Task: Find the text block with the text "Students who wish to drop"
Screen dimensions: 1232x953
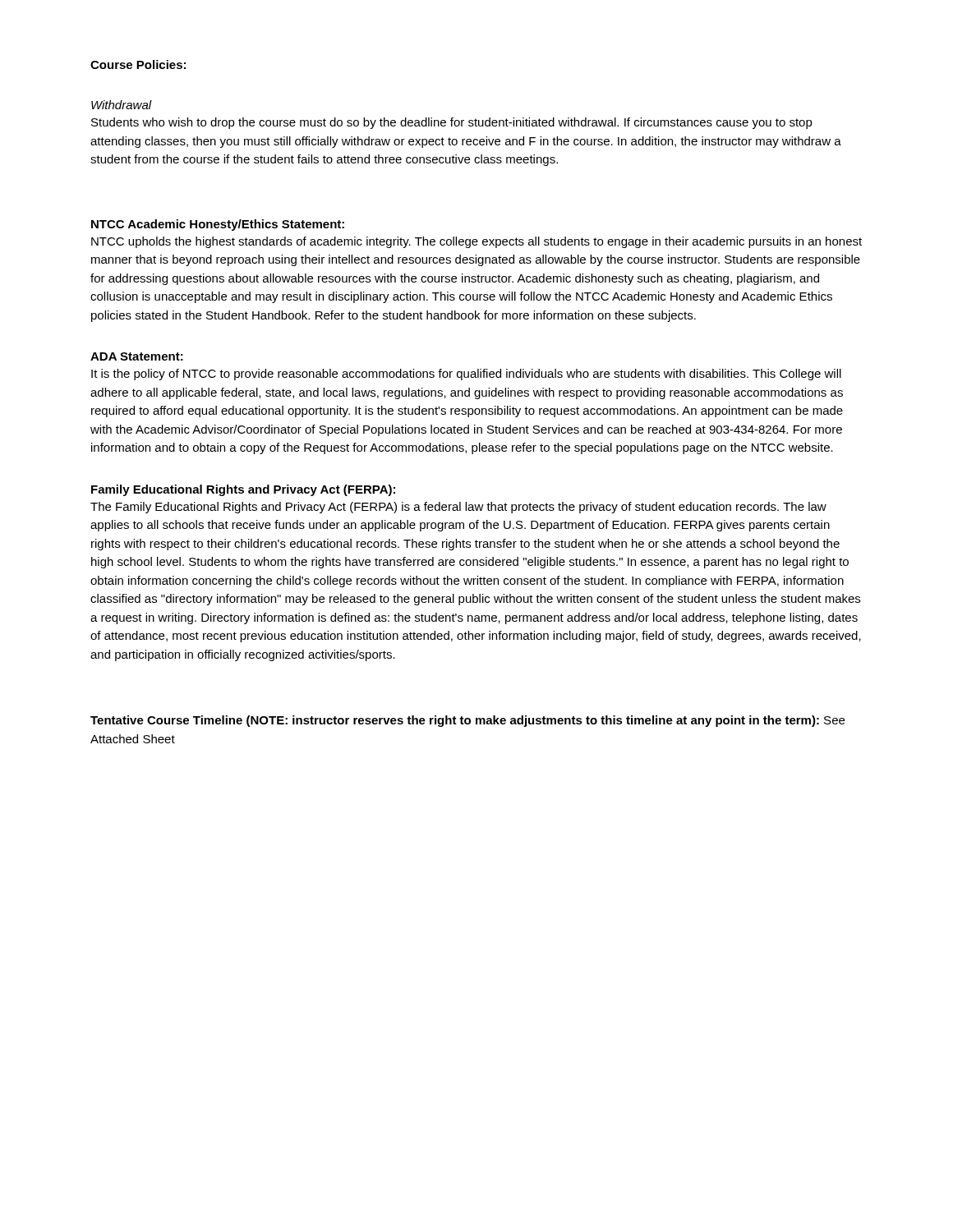Action: click(x=466, y=140)
